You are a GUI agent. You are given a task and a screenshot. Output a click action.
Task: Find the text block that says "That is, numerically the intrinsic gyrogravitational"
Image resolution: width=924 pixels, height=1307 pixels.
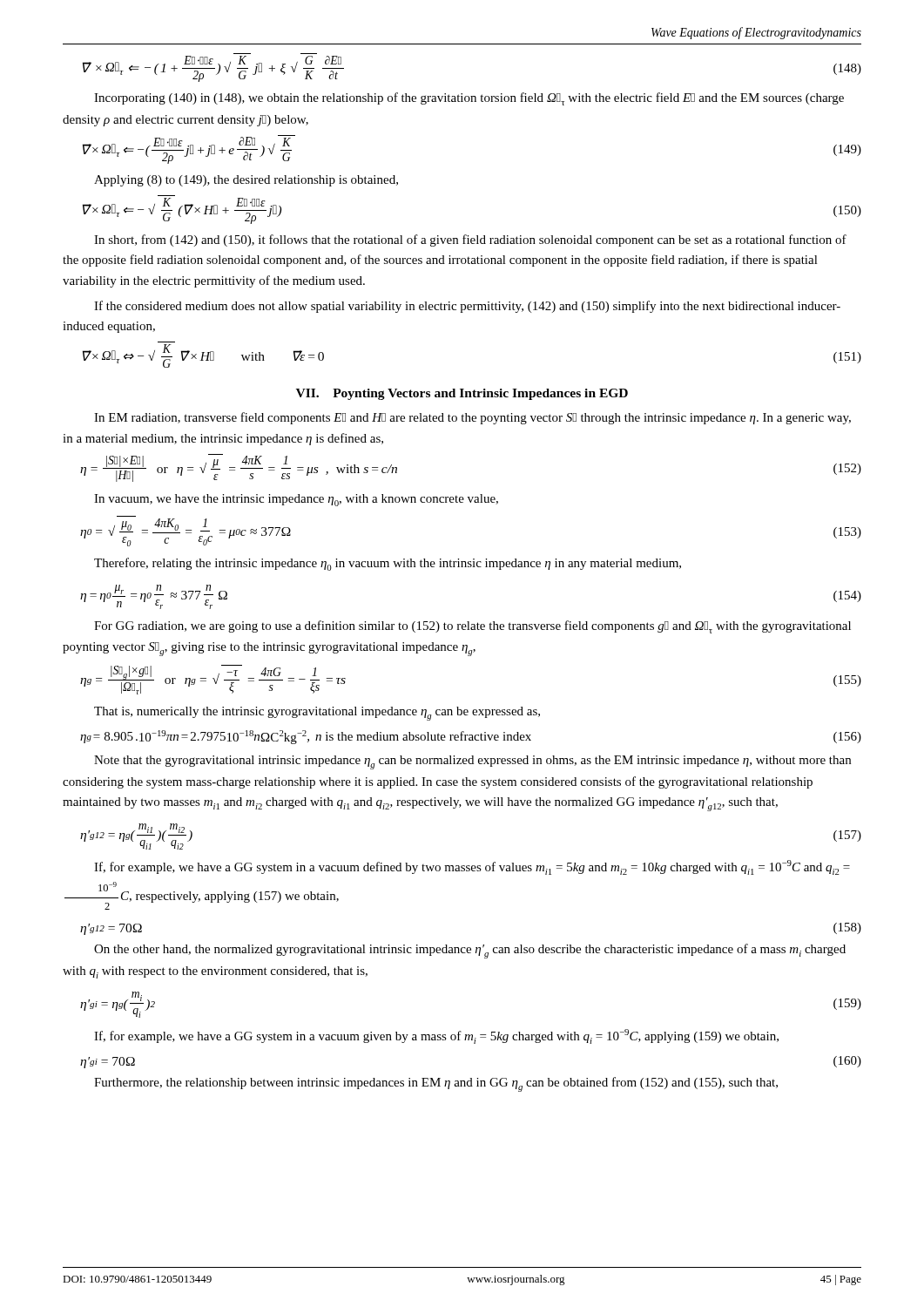[x=462, y=712]
